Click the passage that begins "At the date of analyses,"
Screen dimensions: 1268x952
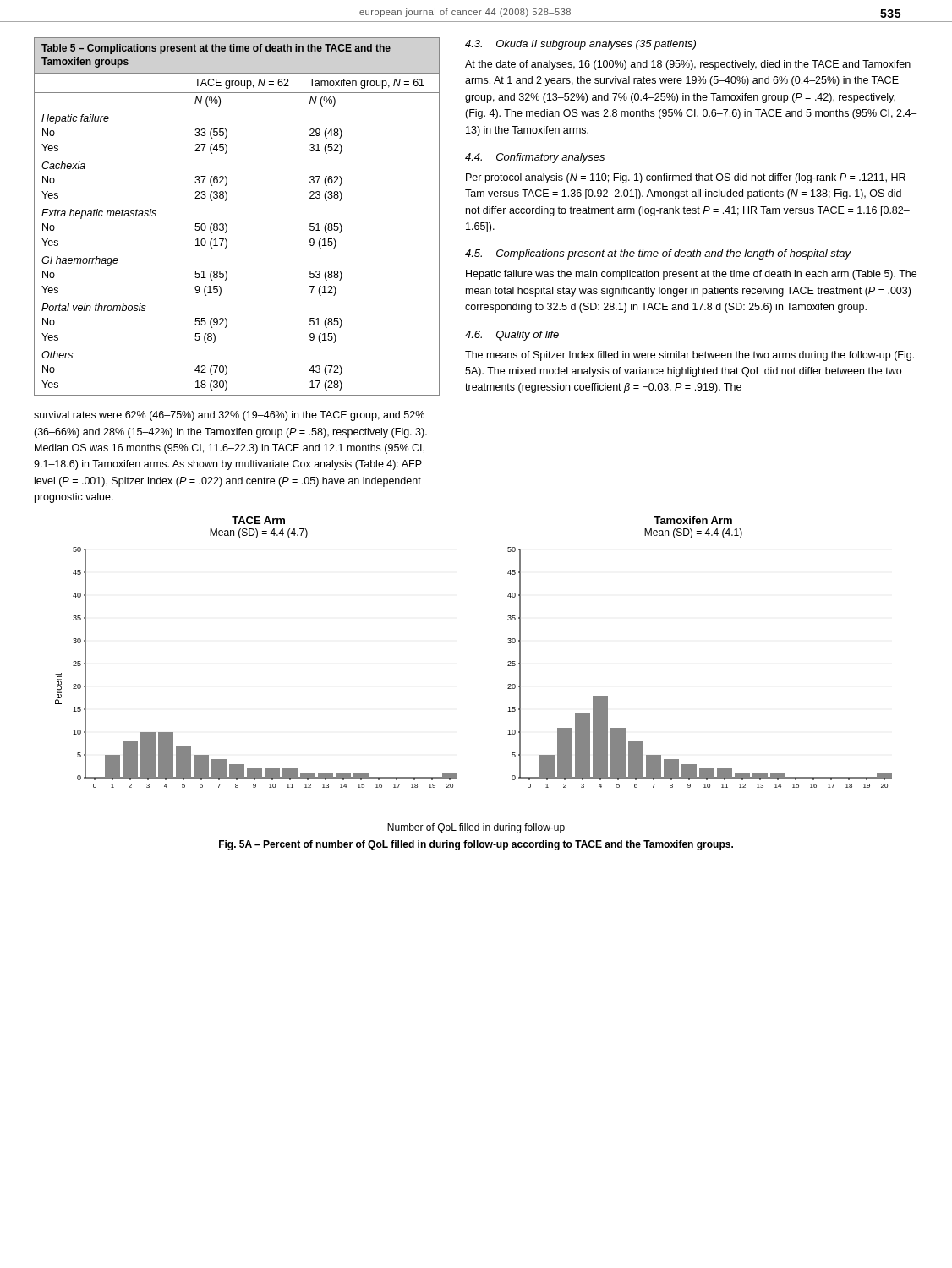pyautogui.click(x=691, y=97)
